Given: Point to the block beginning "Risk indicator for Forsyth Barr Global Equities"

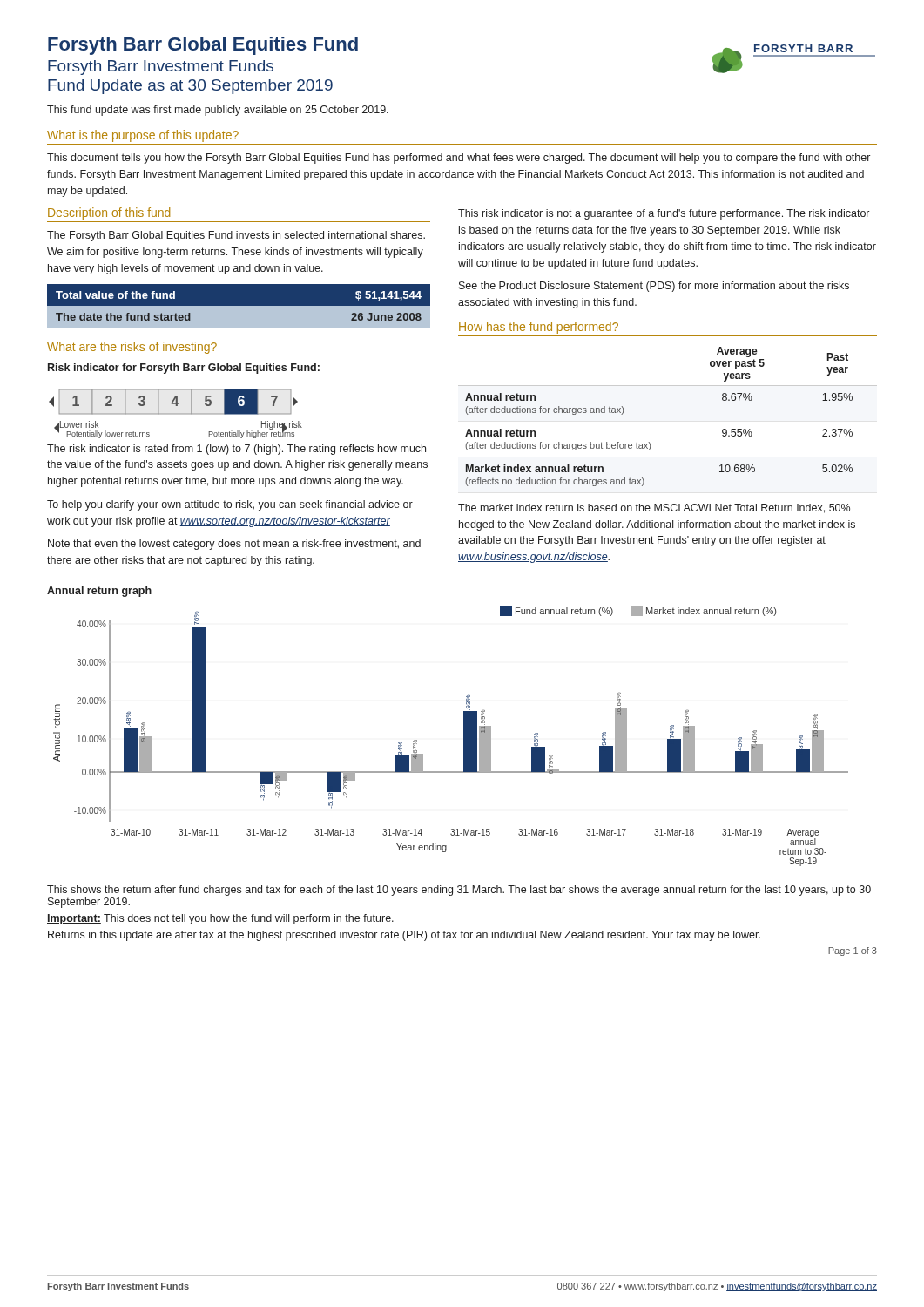Looking at the screenshot, I should coord(184,367).
